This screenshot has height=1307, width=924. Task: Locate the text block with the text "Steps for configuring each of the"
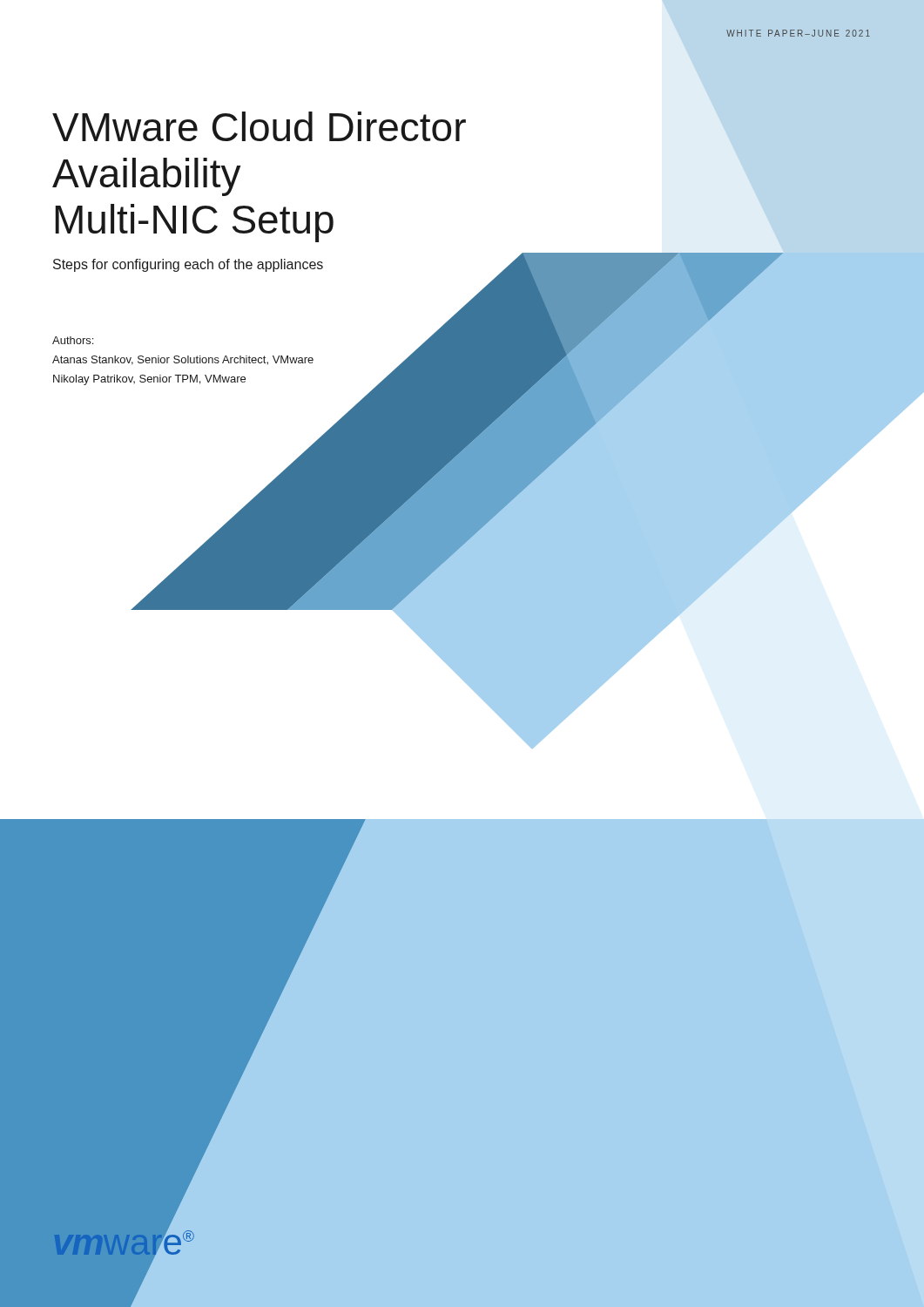coord(188,264)
